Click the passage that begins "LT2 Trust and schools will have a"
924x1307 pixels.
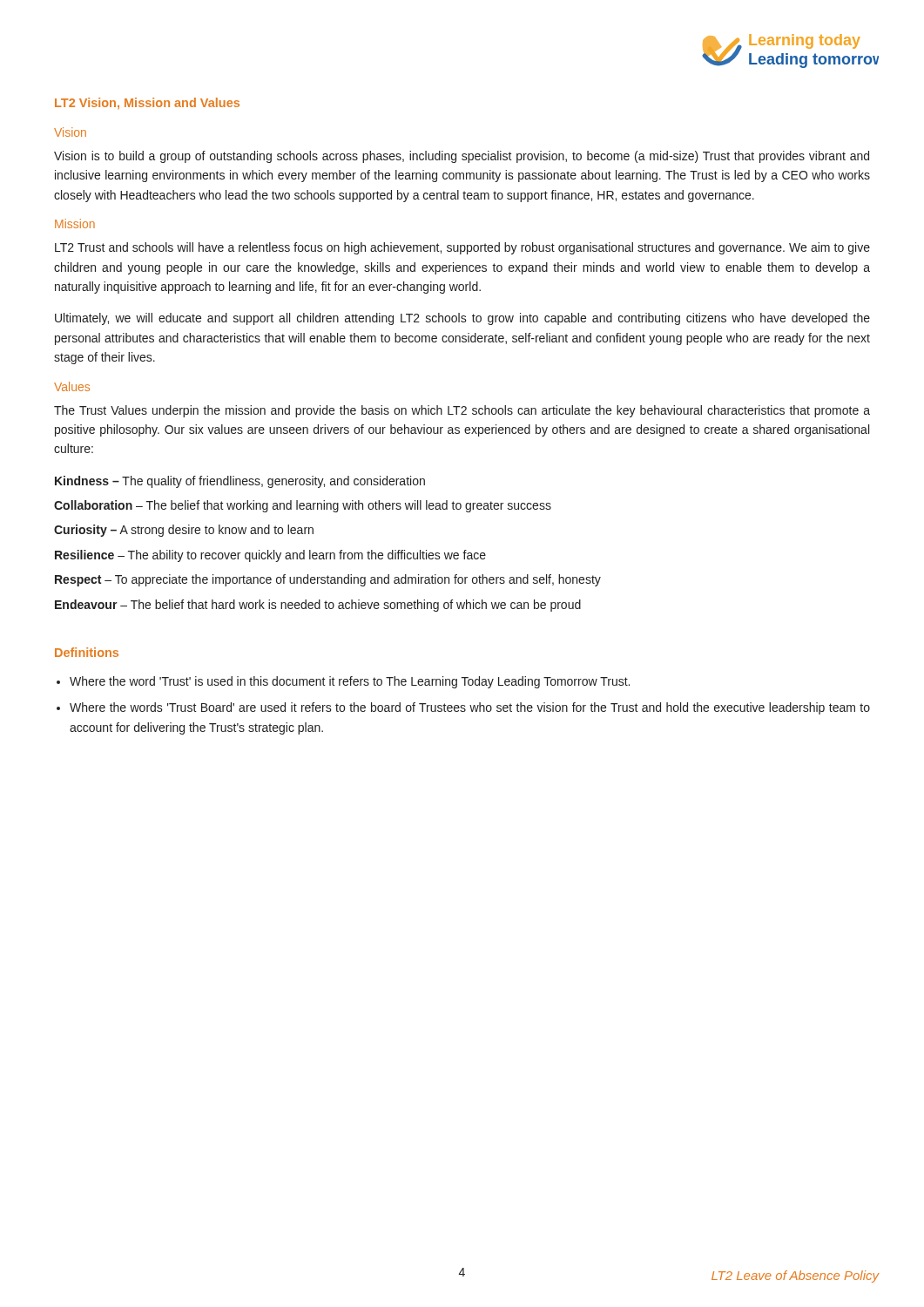(462, 267)
